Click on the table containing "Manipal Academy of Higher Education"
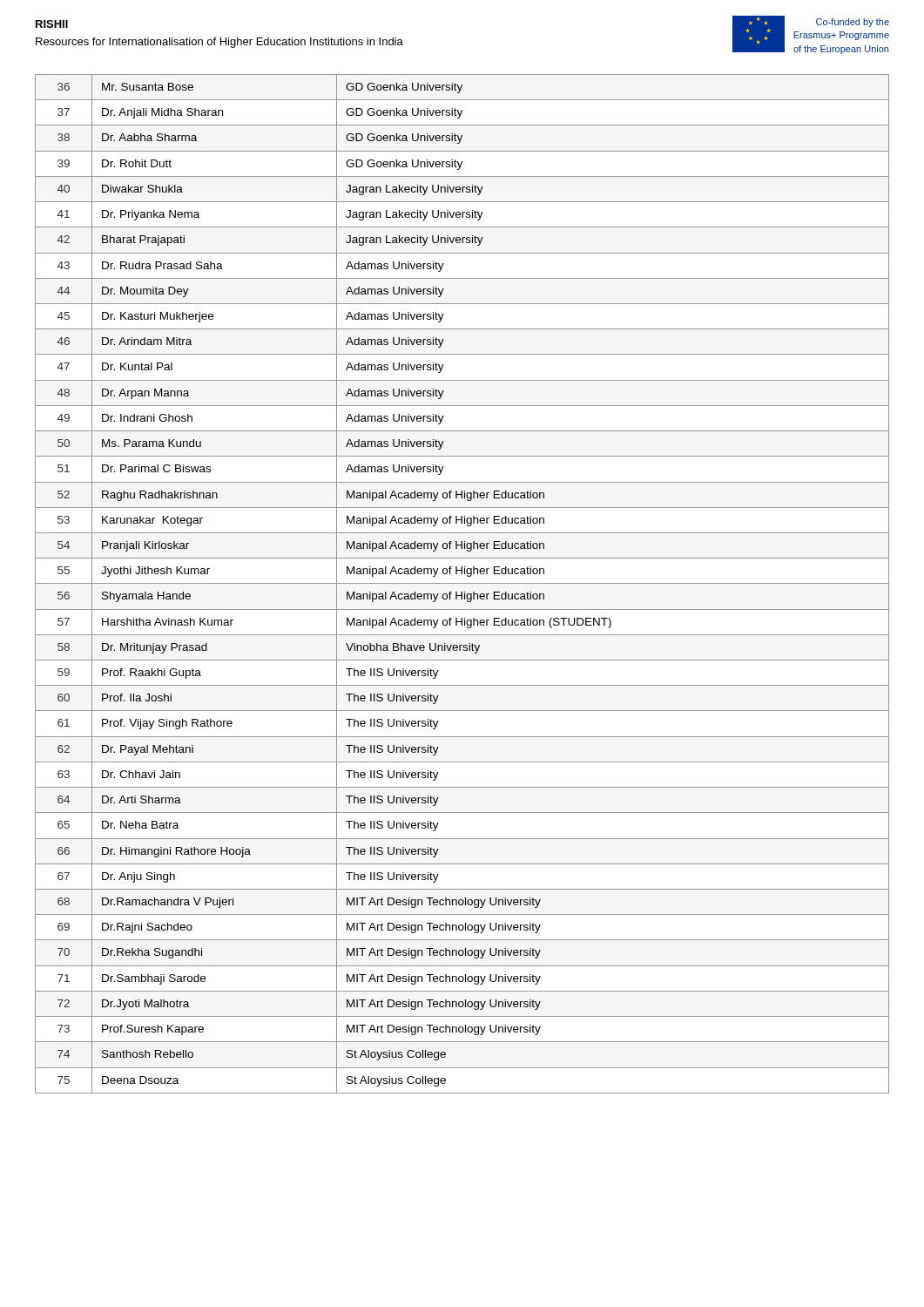Image resolution: width=924 pixels, height=1307 pixels. click(x=462, y=584)
